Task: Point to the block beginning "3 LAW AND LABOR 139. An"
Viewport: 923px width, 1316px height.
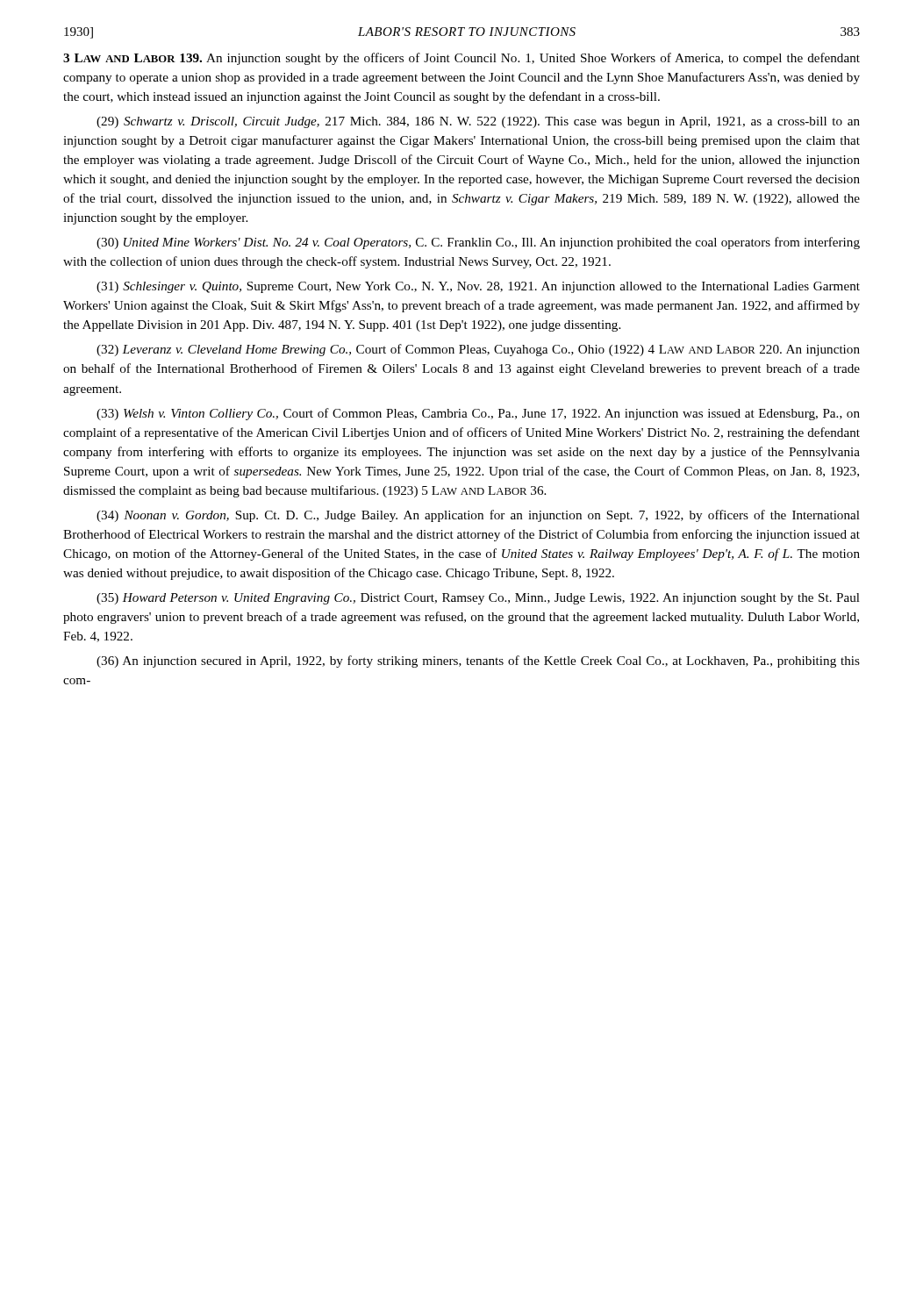Action: coord(462,77)
